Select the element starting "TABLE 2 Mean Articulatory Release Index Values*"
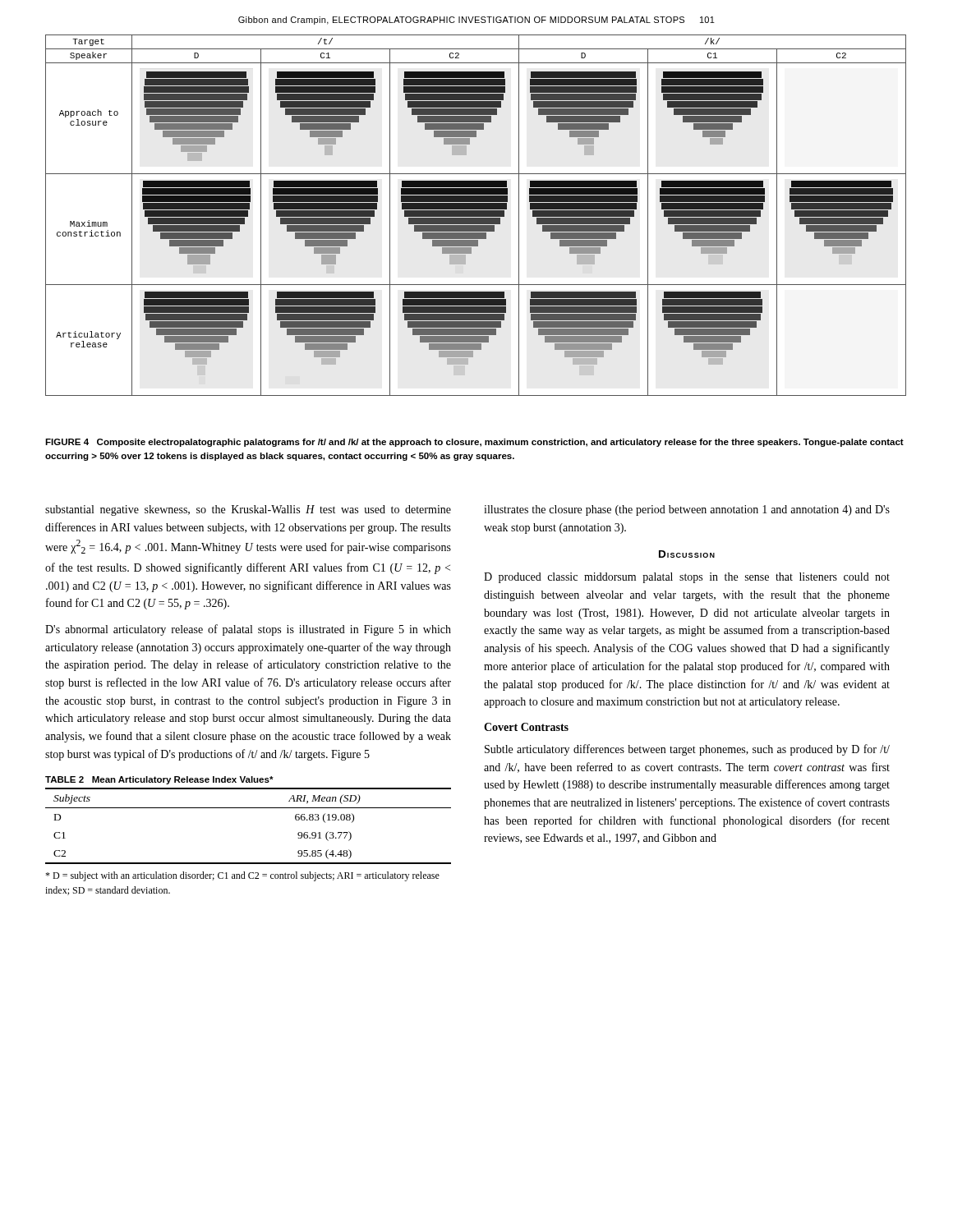This screenshot has height=1232, width=953. coord(159,780)
